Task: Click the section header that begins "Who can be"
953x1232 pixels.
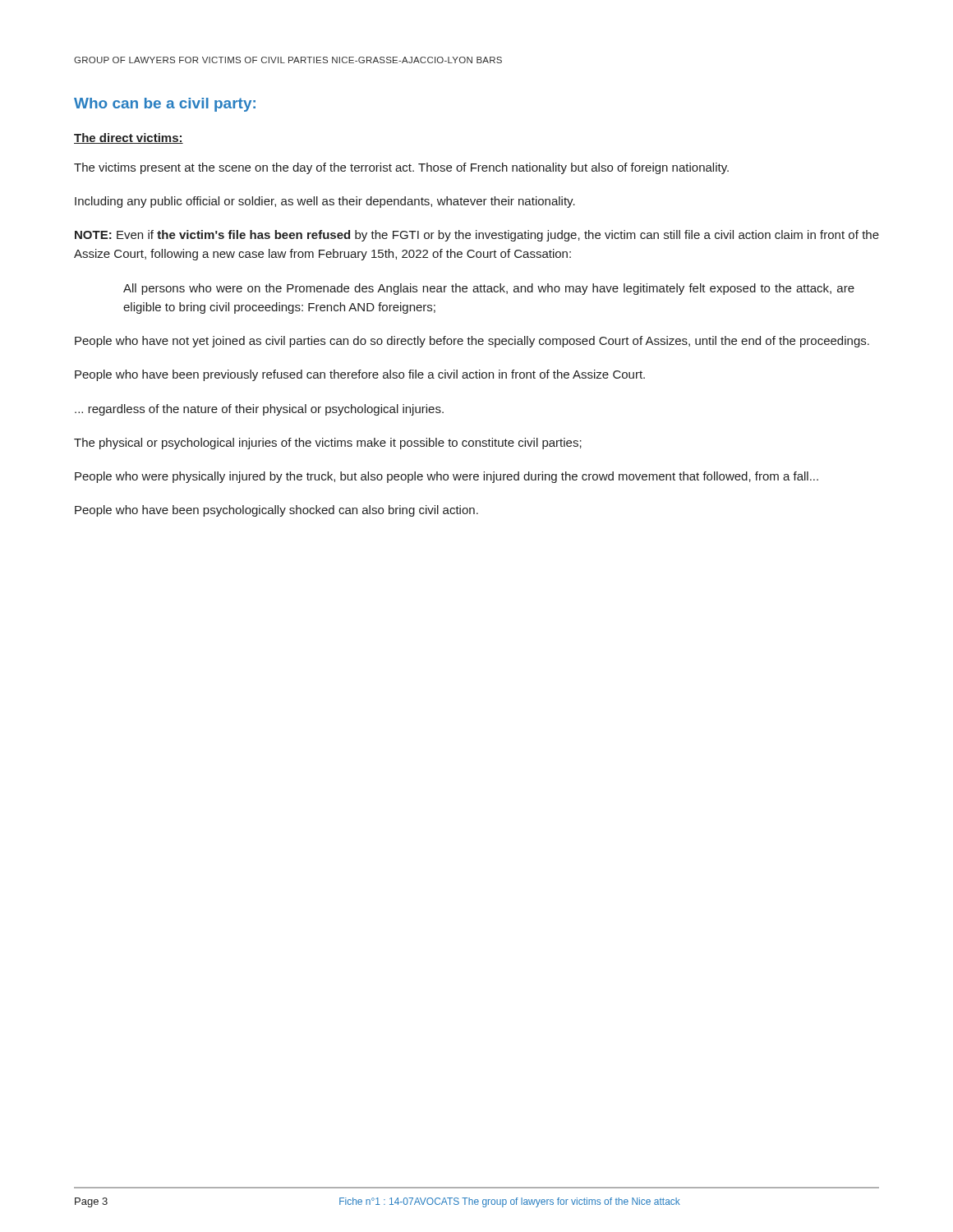Action: point(165,105)
